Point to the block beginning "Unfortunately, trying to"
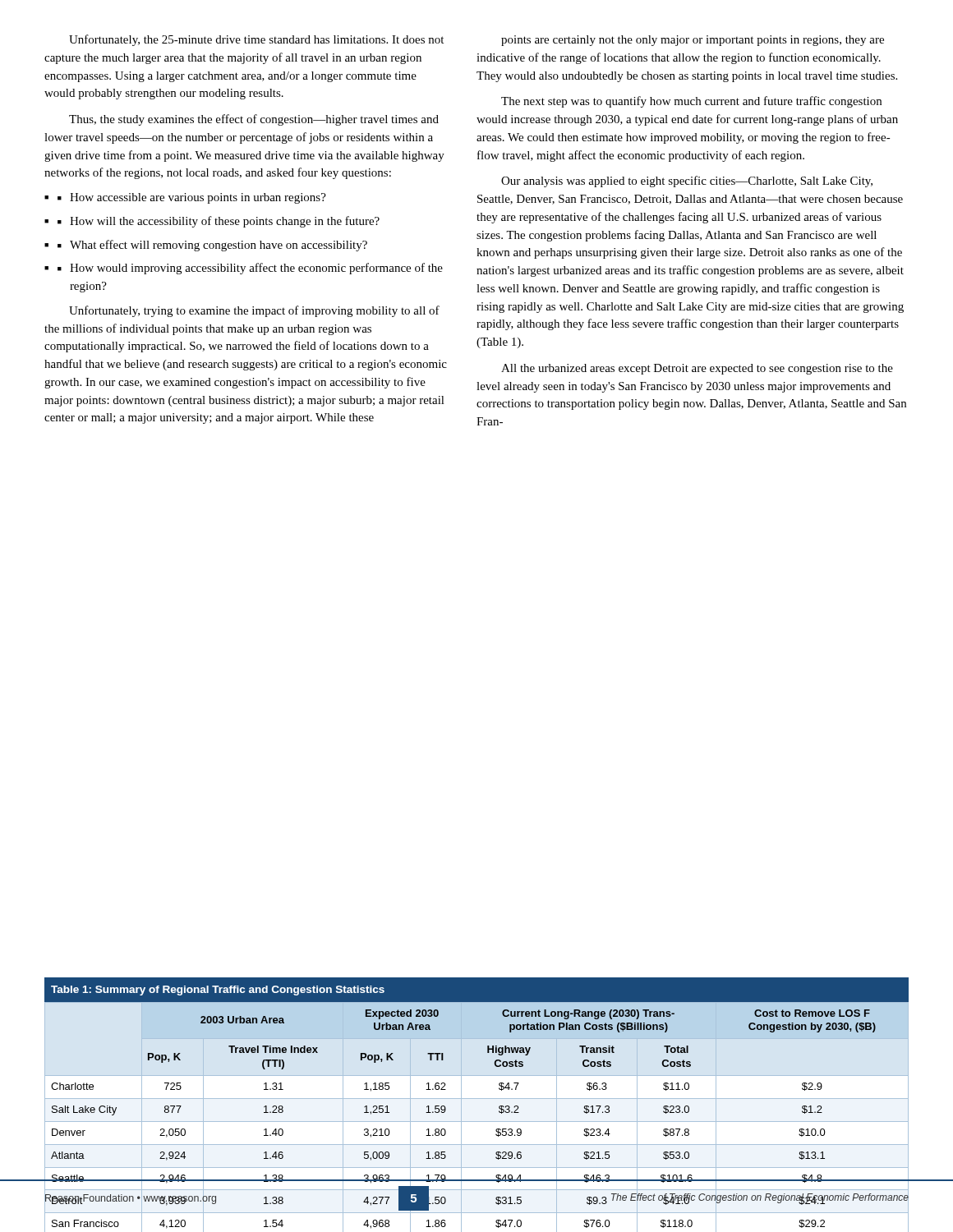This screenshot has height=1232, width=953. [246, 365]
